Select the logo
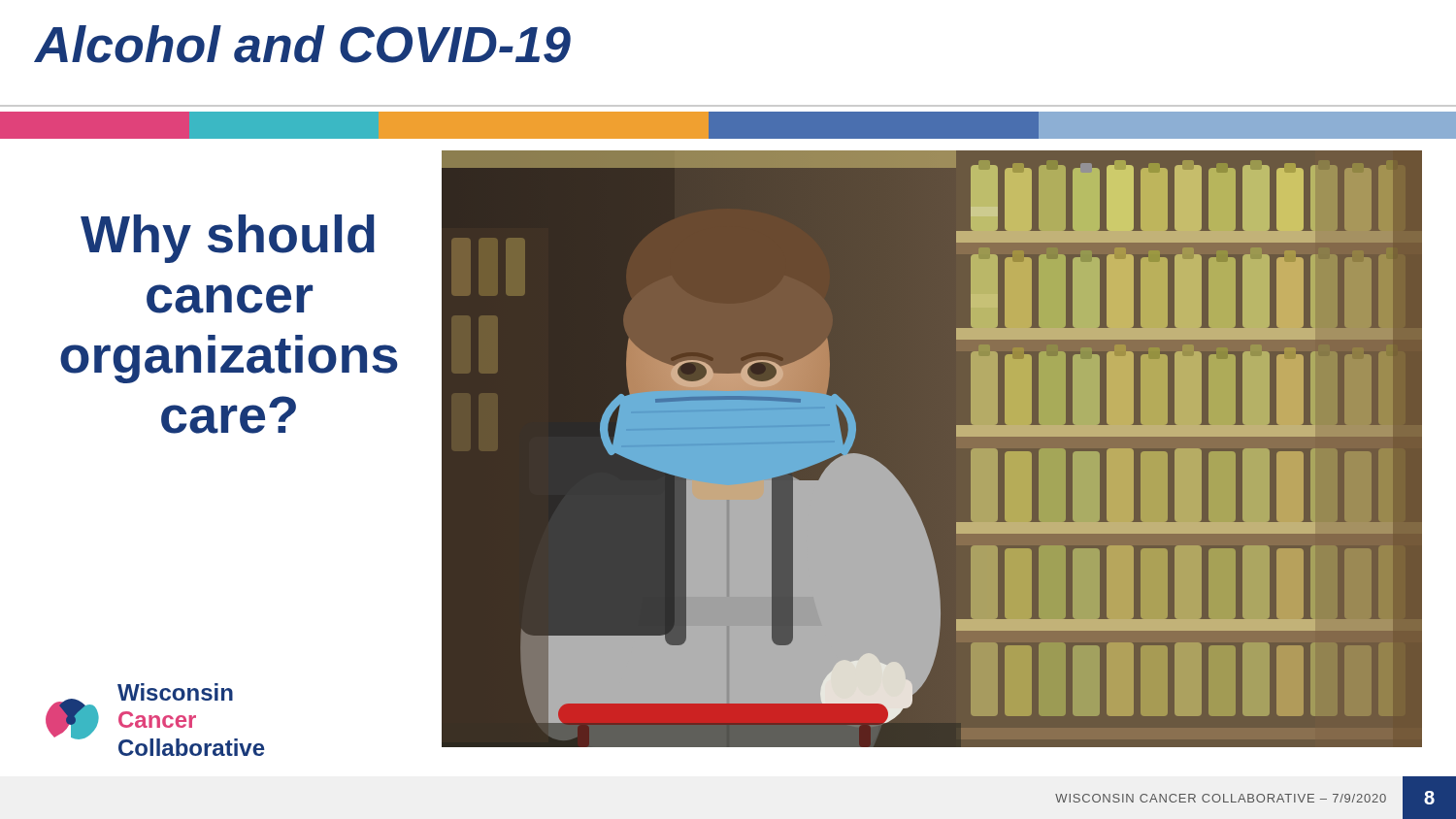Screen dimensions: 819x1456 [x=161, y=721]
